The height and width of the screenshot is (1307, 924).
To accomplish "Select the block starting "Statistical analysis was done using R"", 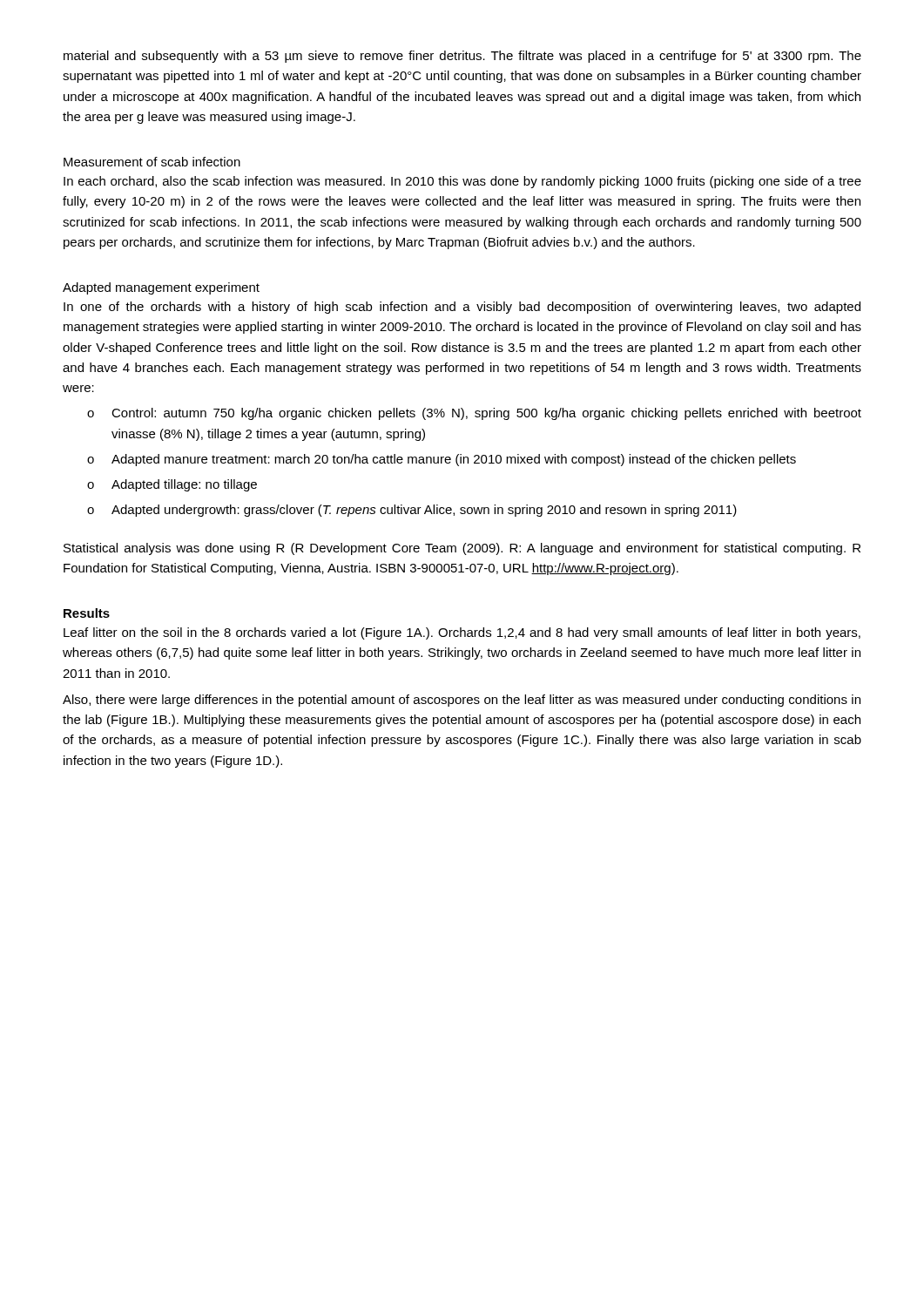I will pyautogui.click(x=462, y=557).
